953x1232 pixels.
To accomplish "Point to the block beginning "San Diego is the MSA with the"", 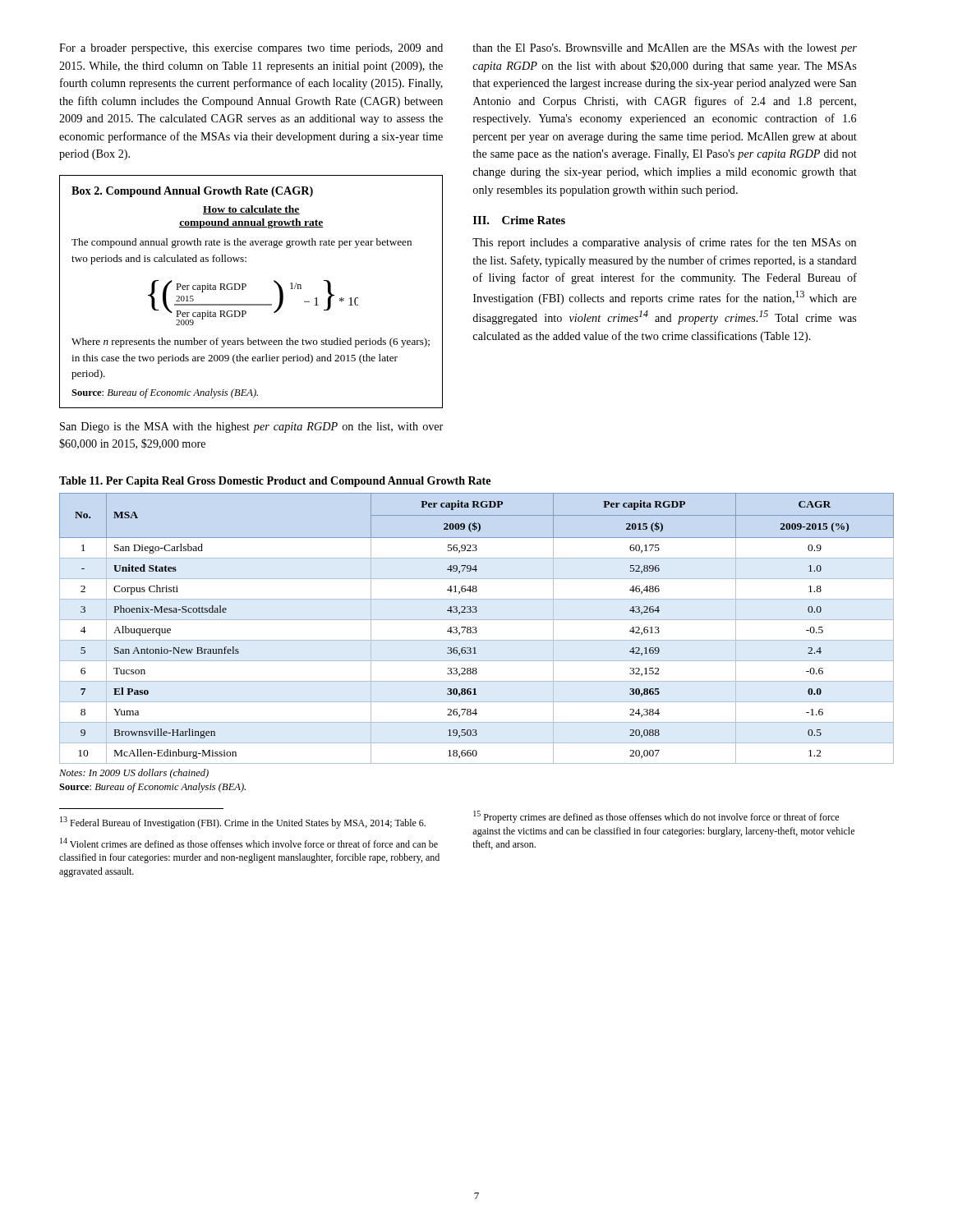I will click(x=251, y=435).
